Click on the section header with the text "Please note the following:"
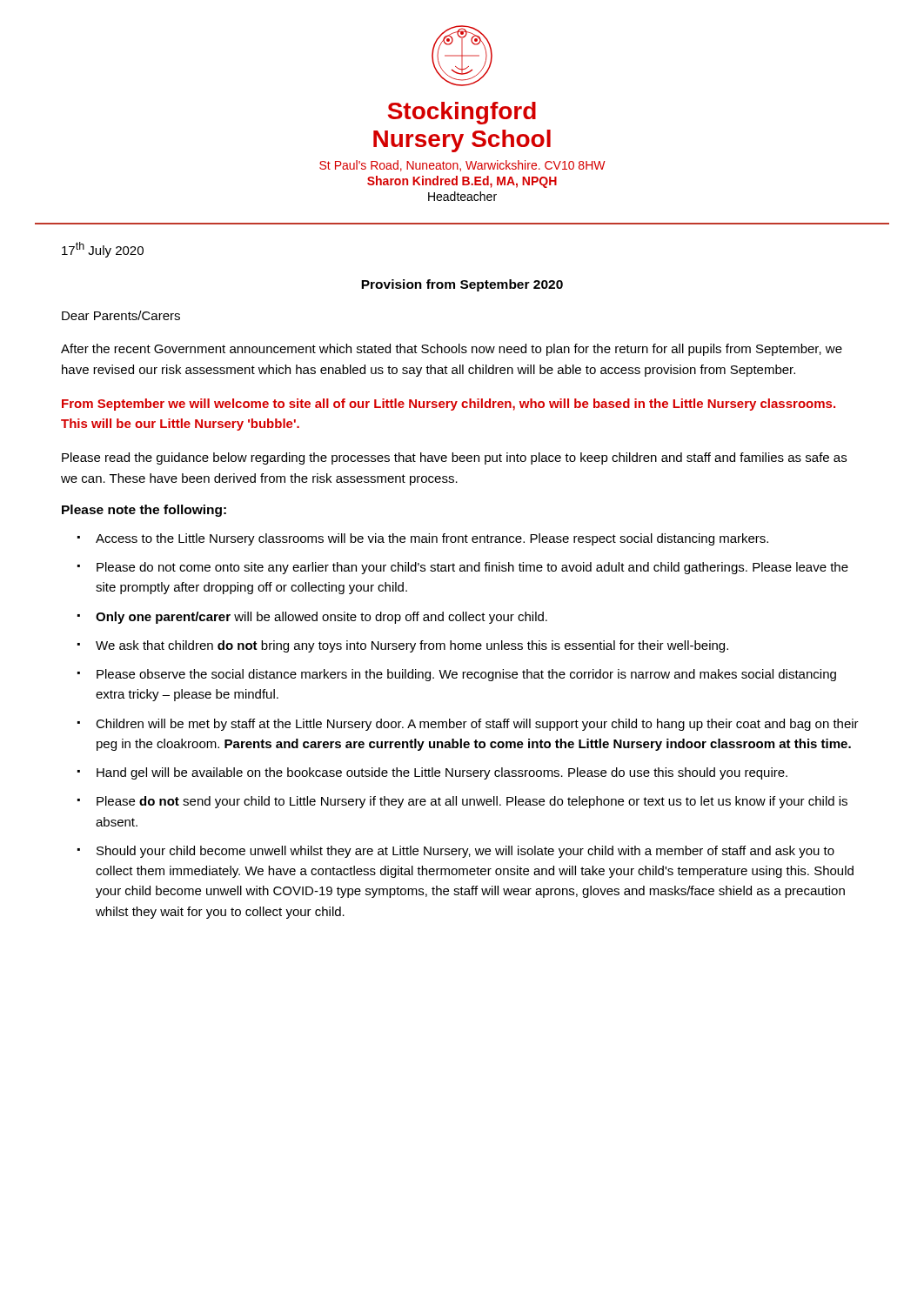This screenshot has height=1305, width=924. click(x=144, y=509)
